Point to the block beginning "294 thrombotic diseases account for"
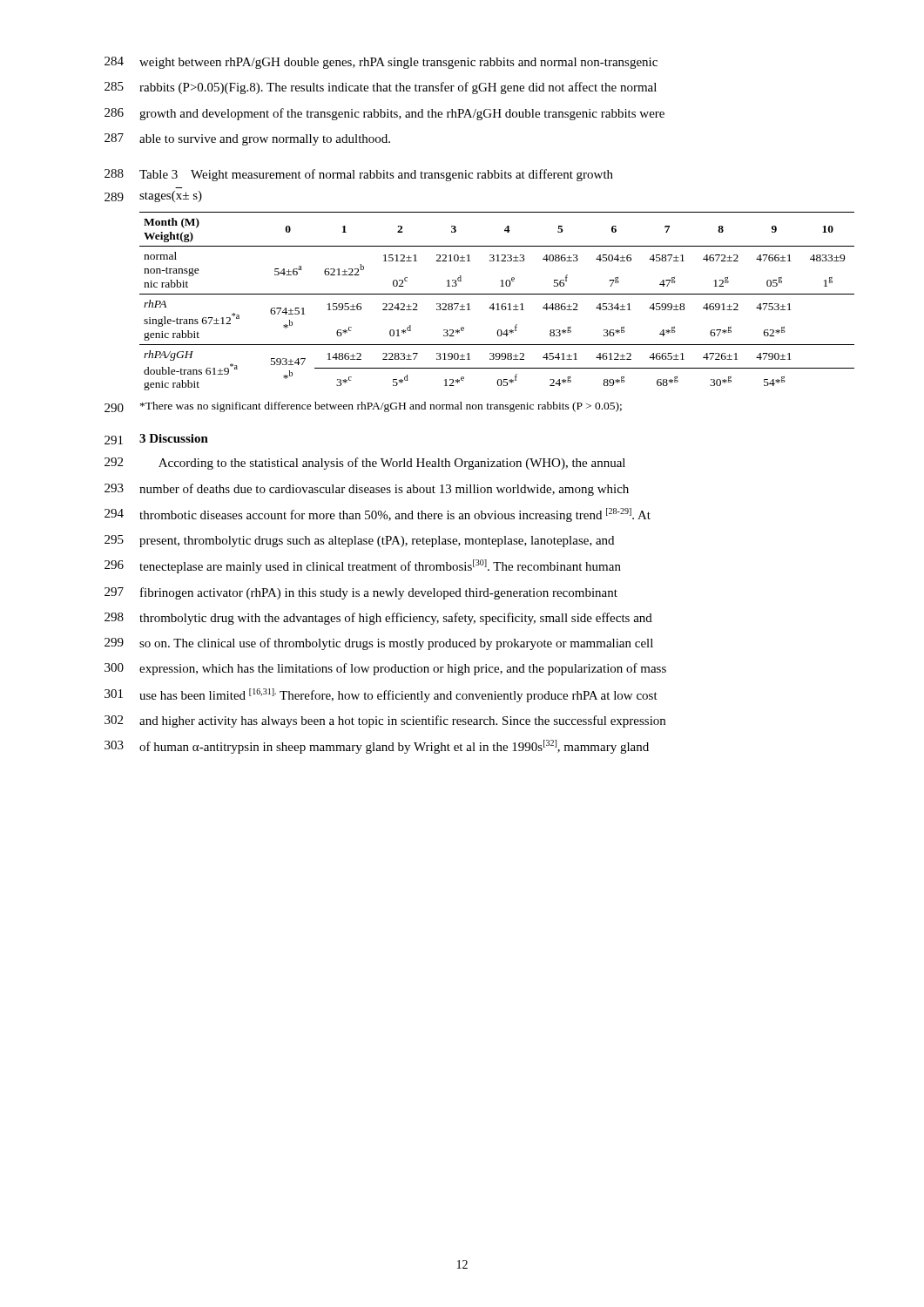 click(471, 515)
